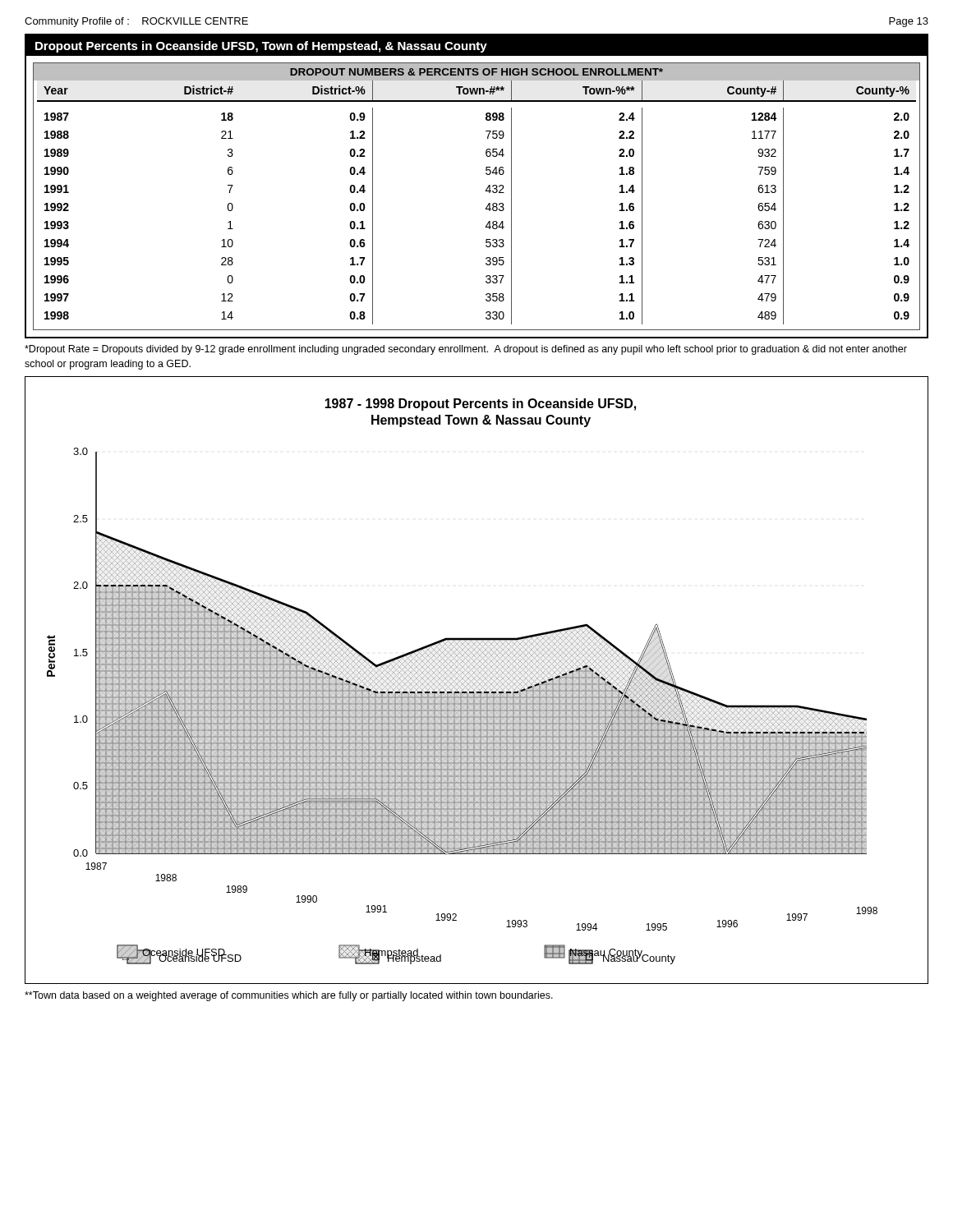Navigate to the text starting "Dropout Percents in Oceanside UFSD, Town"
This screenshot has height=1232, width=953.
coord(476,183)
